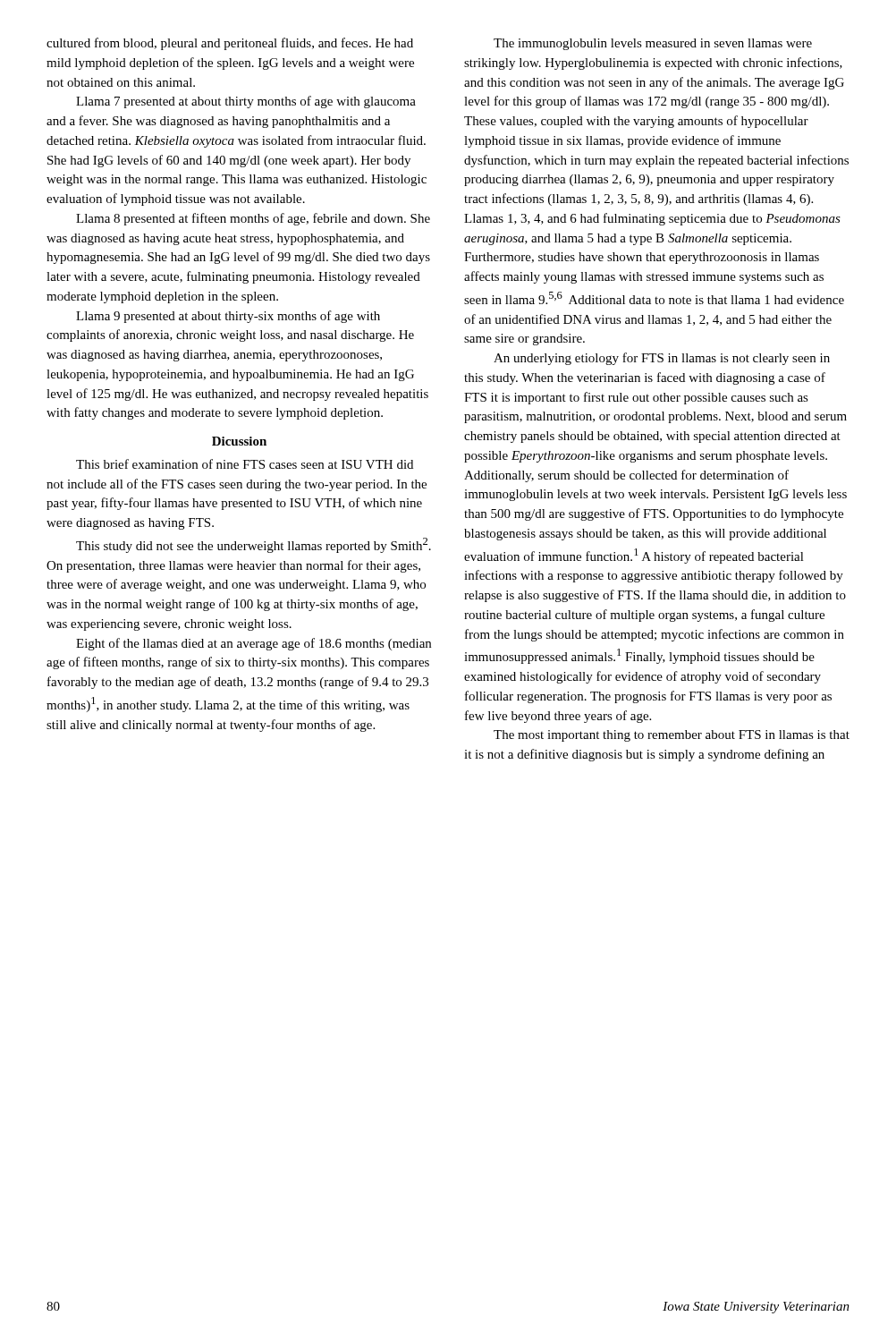Find the text block that reads "This brief examination"
This screenshot has width=896, height=1342.
(x=239, y=494)
